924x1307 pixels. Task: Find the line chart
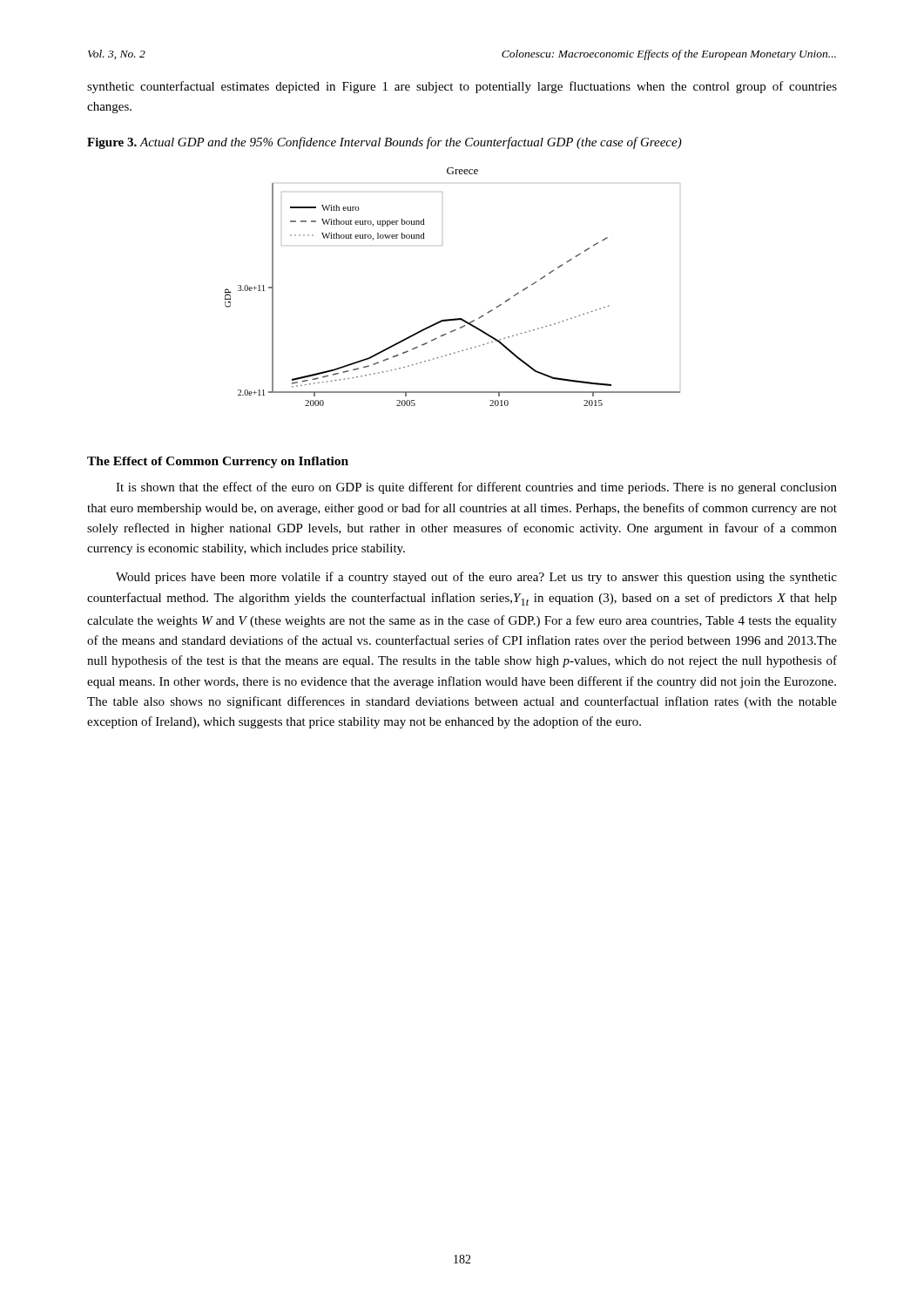[462, 296]
